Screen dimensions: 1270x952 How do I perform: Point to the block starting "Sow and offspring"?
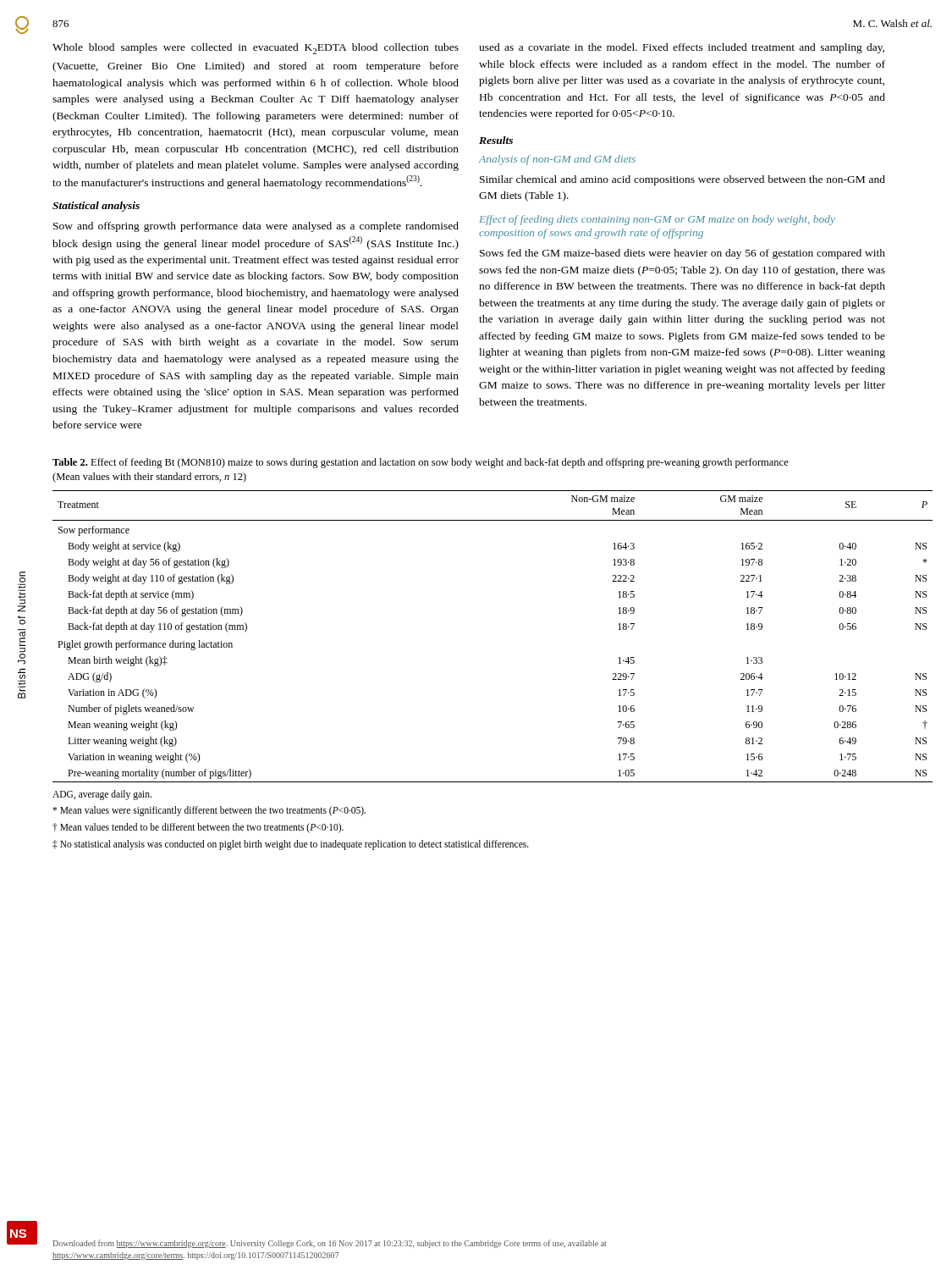click(x=256, y=325)
